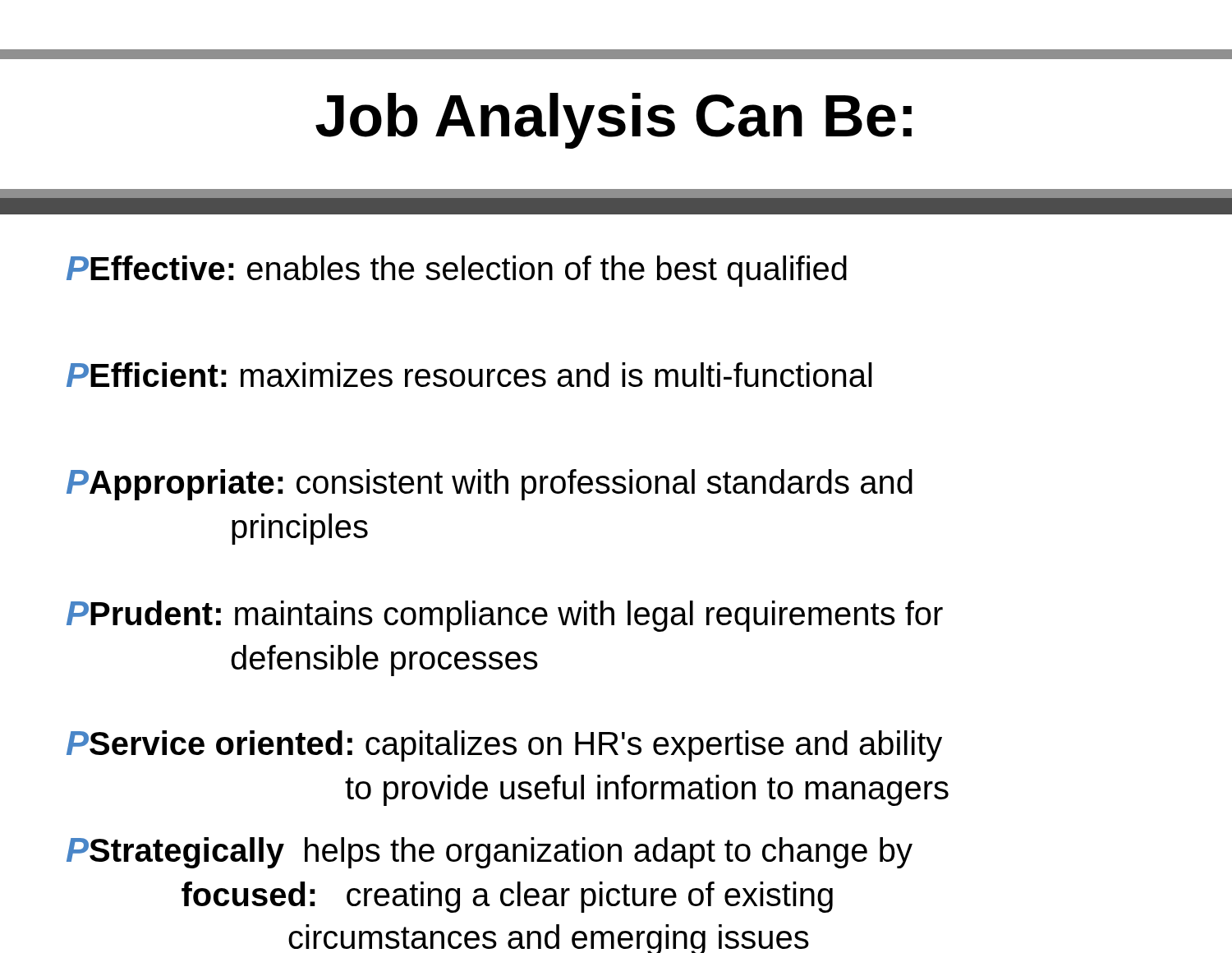
Task: Click on the text block starting "PEfficient: maximizes resources and is multi-functional"
Action: pyautogui.click(x=470, y=375)
